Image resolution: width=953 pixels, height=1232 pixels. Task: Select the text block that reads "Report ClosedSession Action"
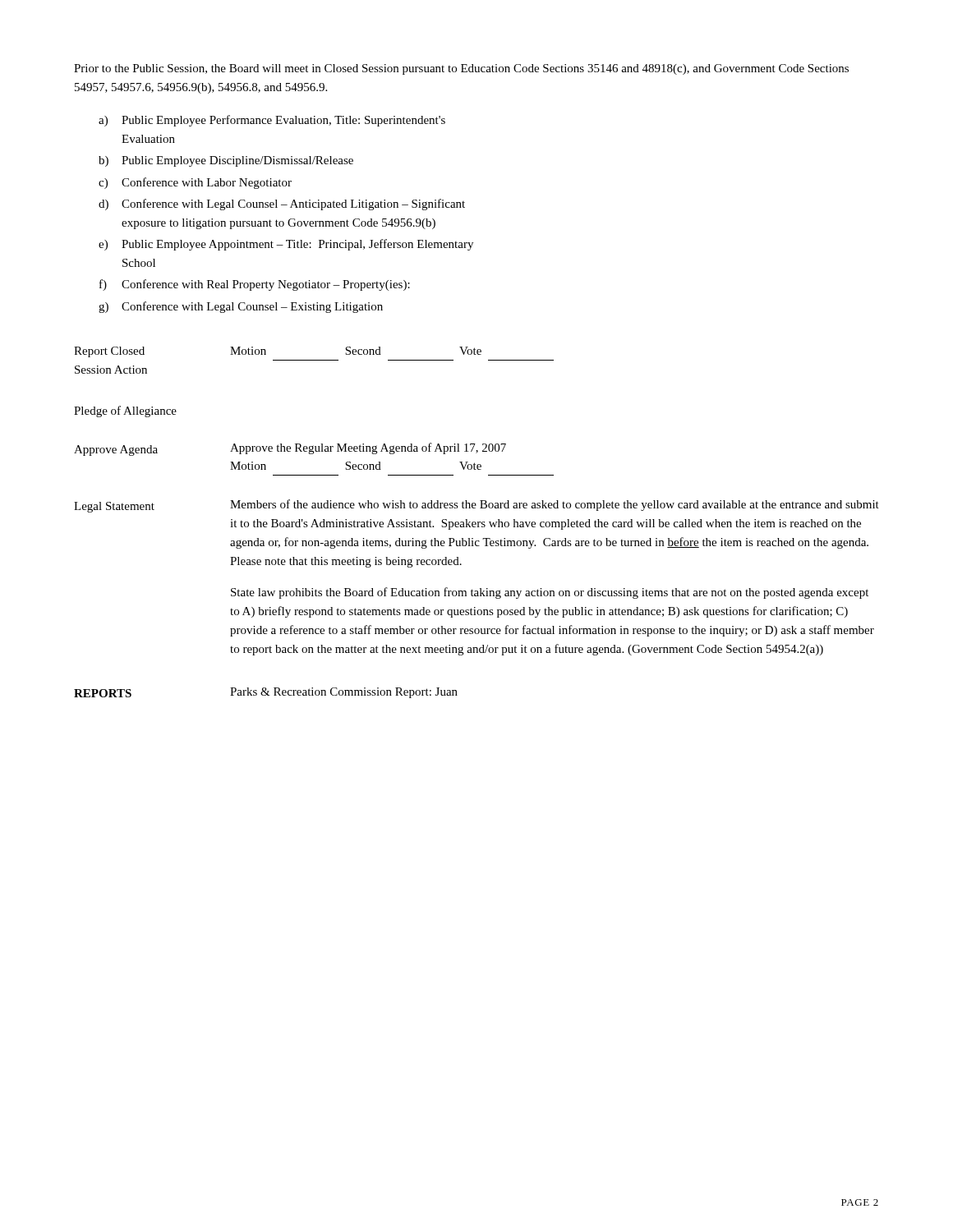click(x=476, y=359)
